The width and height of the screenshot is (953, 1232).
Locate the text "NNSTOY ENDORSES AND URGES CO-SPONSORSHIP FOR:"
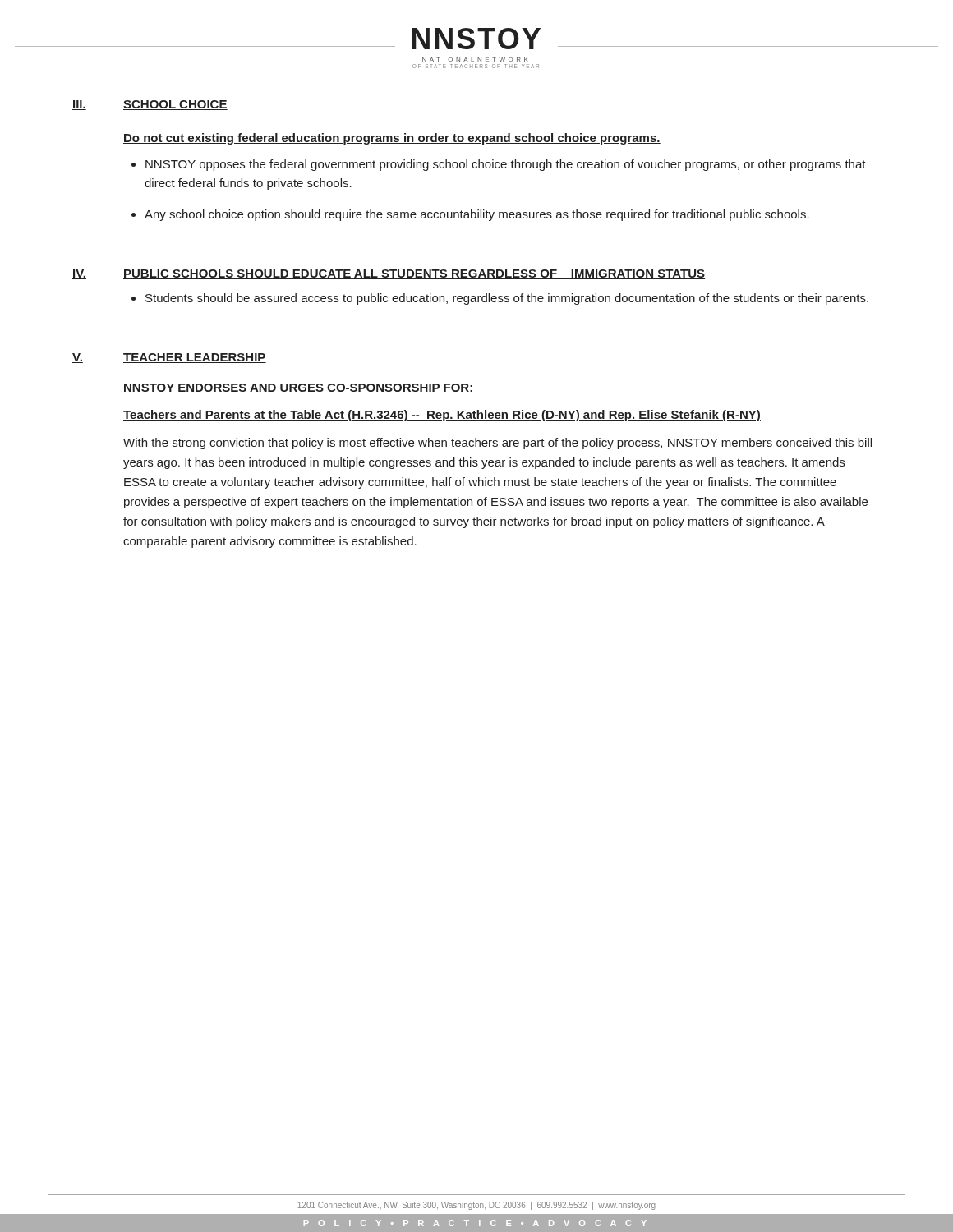298,387
